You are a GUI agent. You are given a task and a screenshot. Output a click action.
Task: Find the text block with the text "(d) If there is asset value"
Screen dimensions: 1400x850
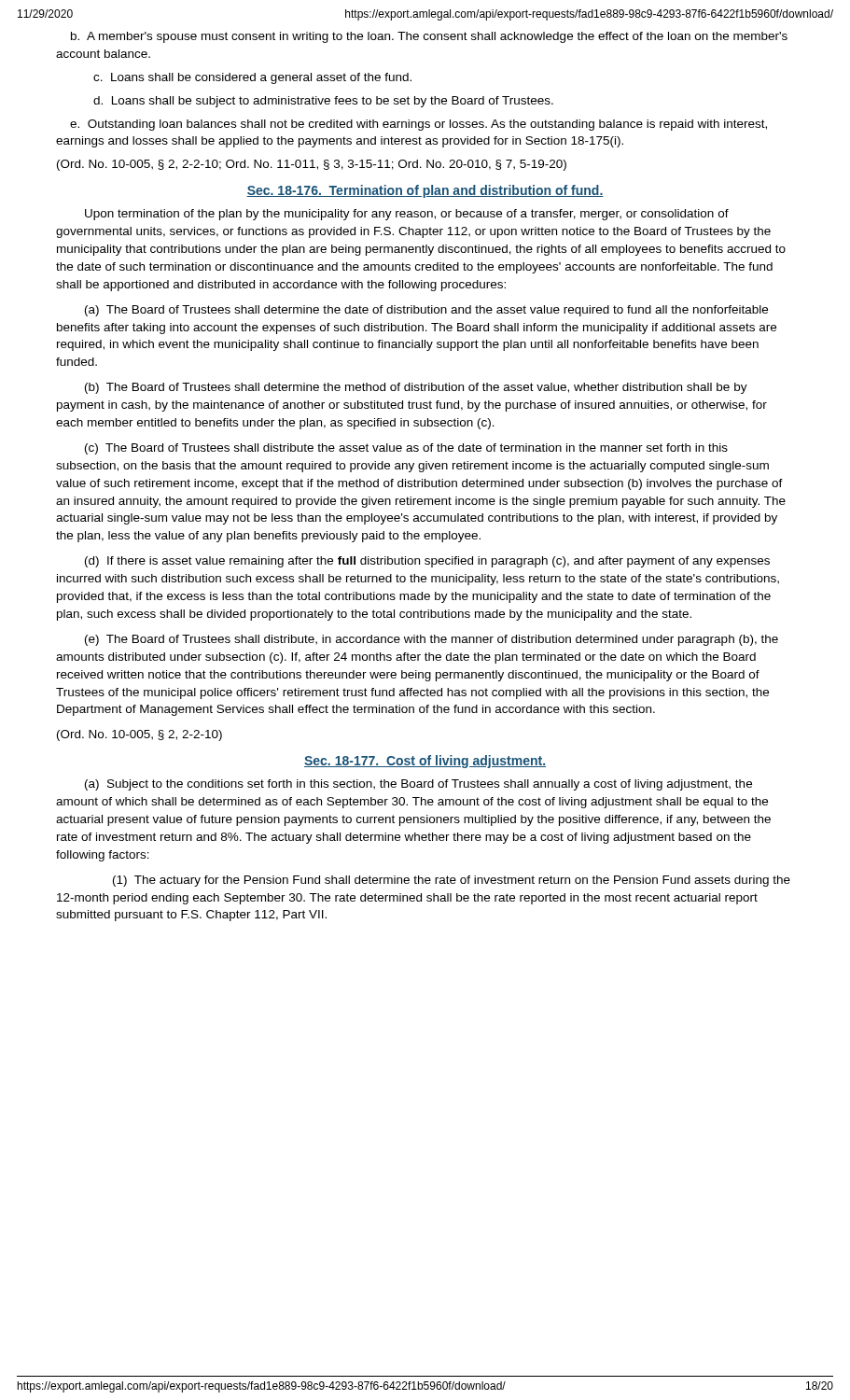pyautogui.click(x=418, y=587)
